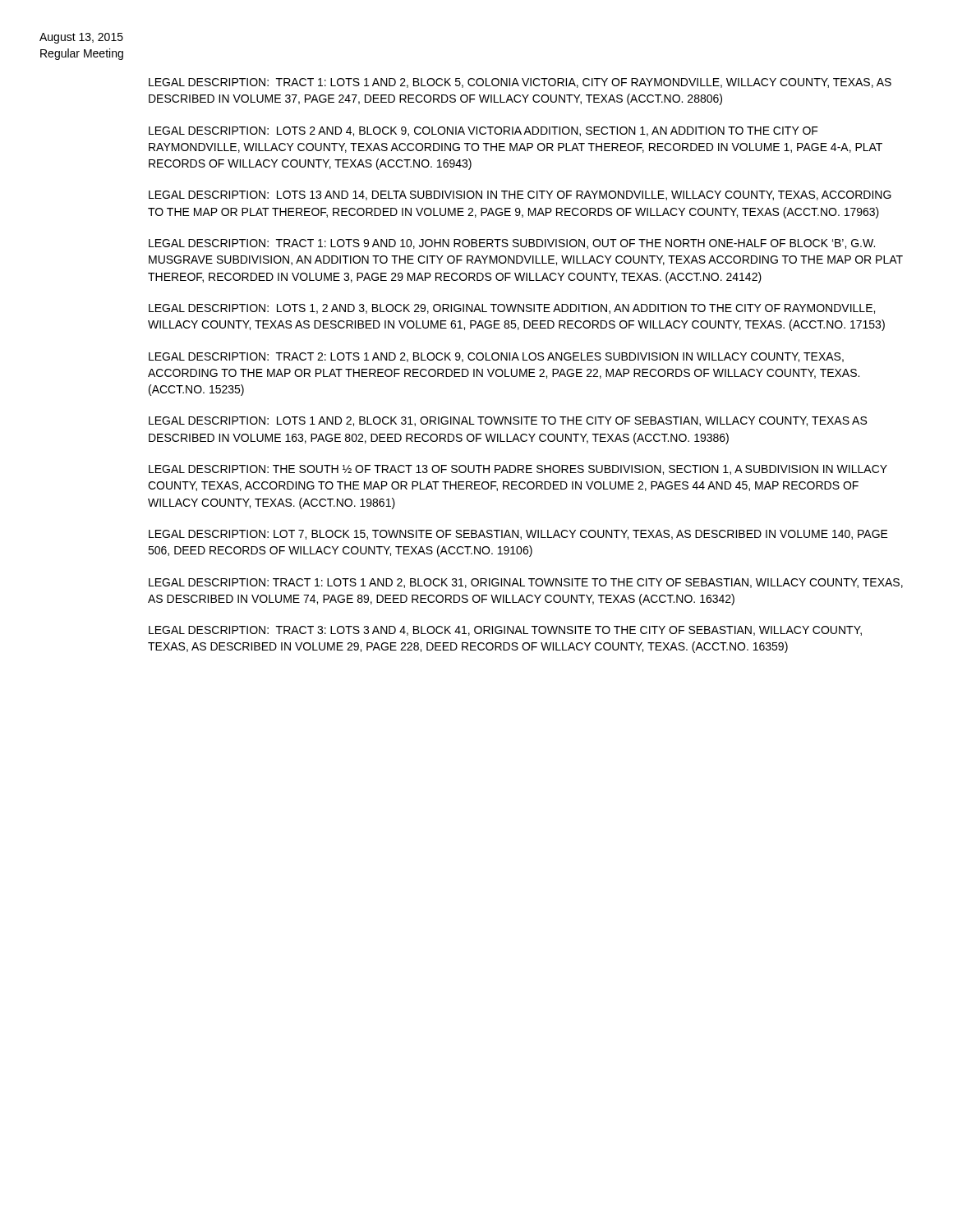Viewport: 953px width, 1232px height.
Task: Click the passage that begins "LEGAL DESCRIPTION: THE SOUTH ½"
Action: click(x=518, y=486)
